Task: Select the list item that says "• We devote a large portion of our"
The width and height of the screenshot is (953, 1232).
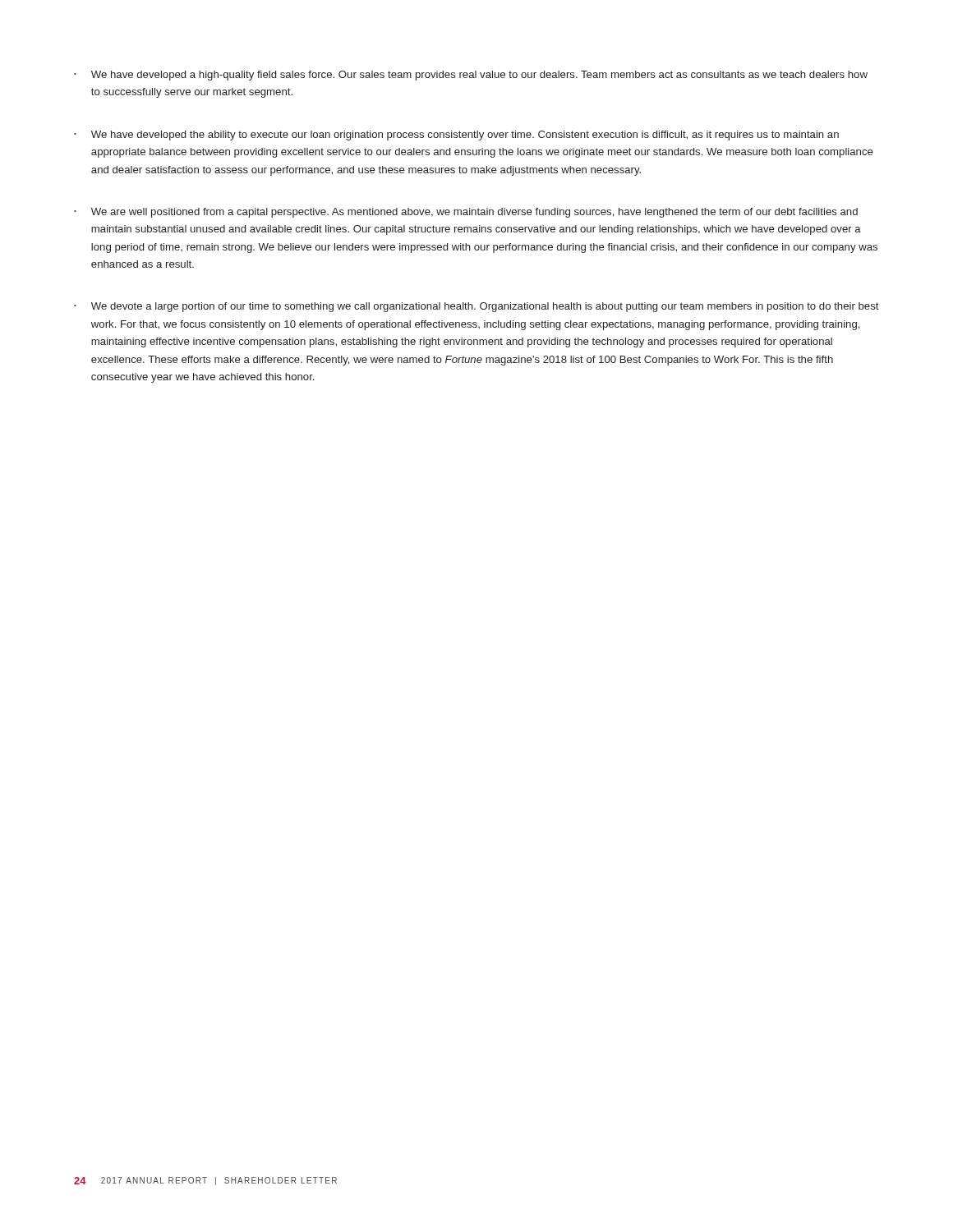Action: click(476, 342)
